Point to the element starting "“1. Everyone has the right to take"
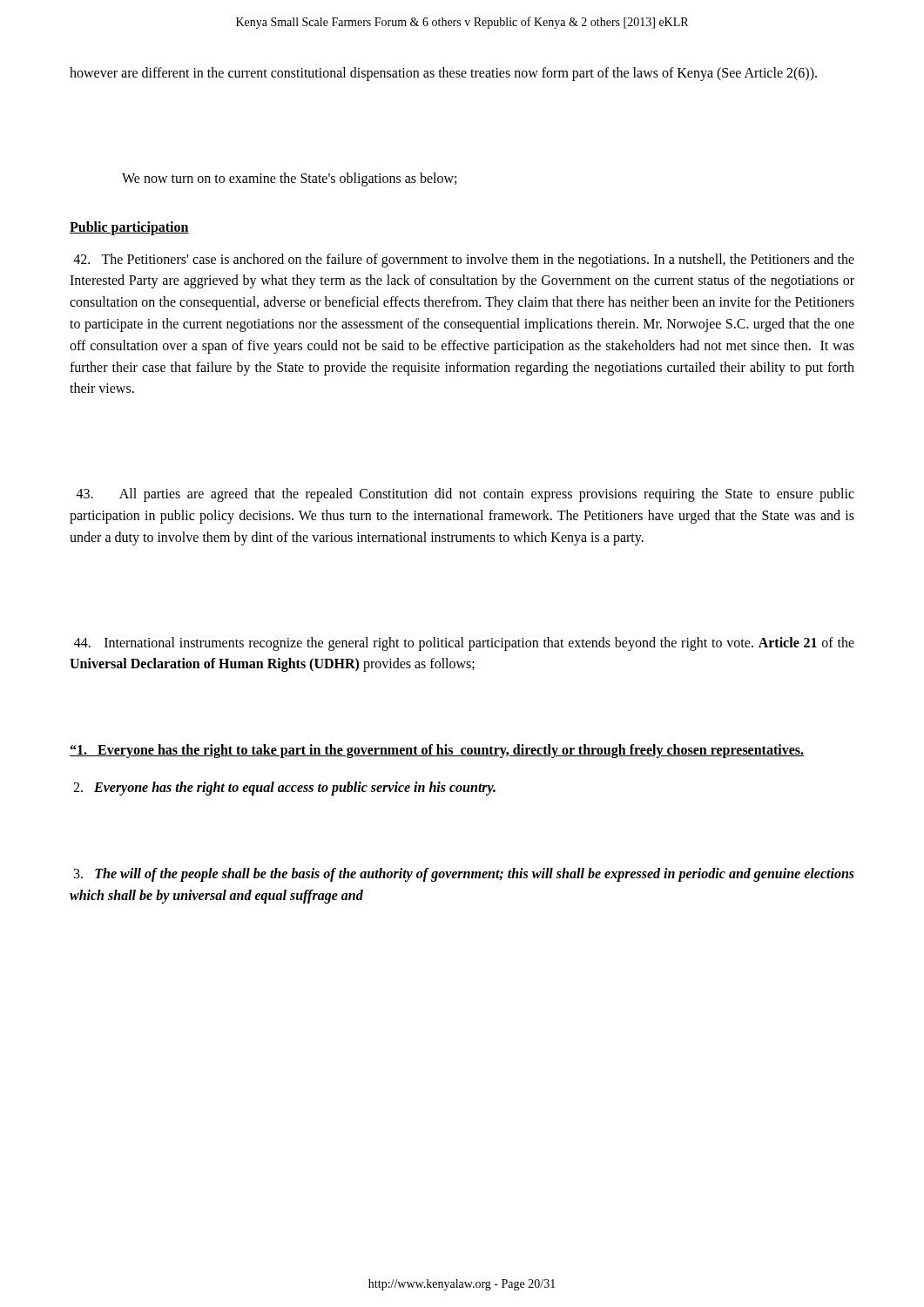This screenshot has width=924, height=1307. coord(462,751)
